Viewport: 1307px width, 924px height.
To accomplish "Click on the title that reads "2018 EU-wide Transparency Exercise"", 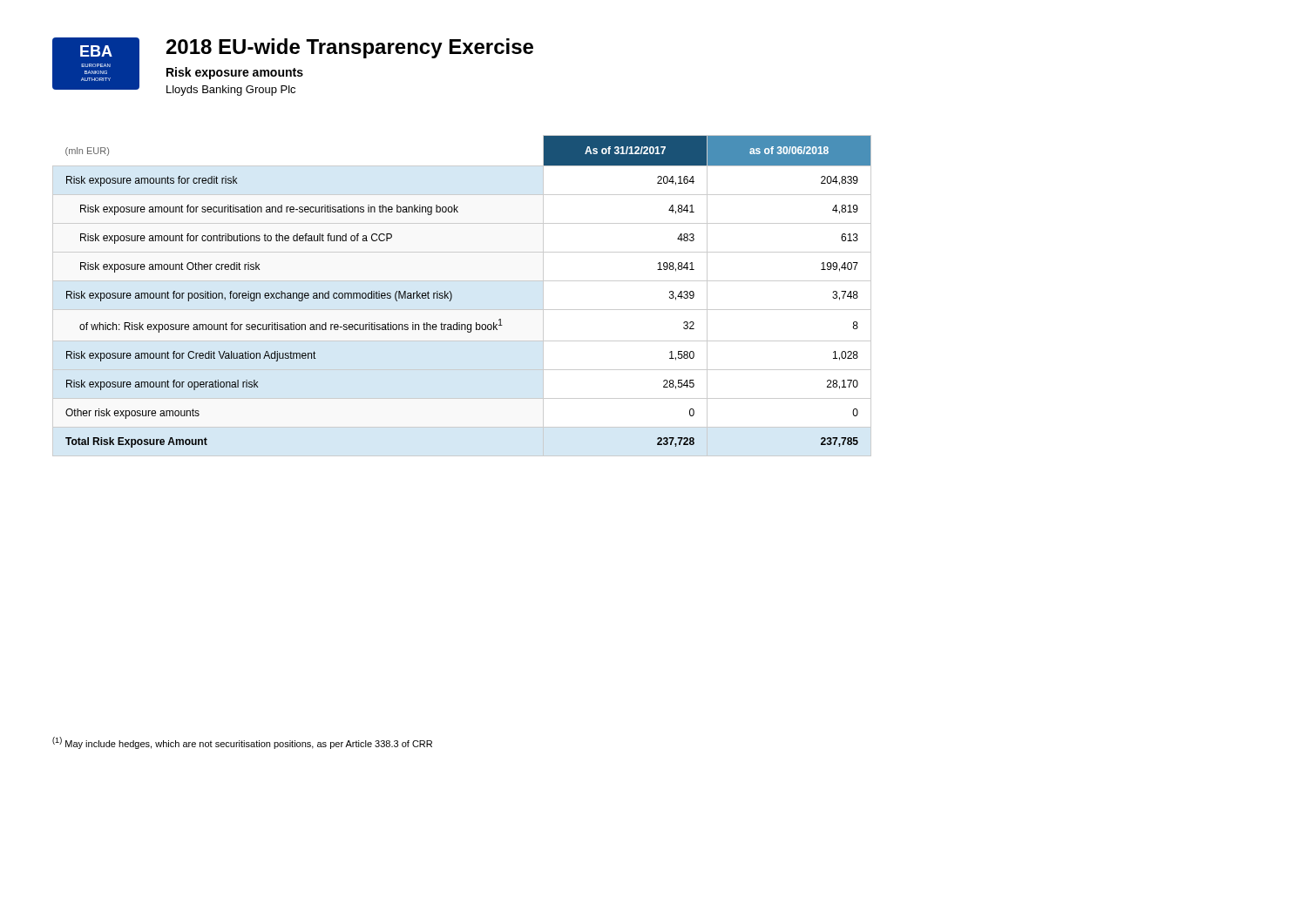I will [x=350, y=47].
